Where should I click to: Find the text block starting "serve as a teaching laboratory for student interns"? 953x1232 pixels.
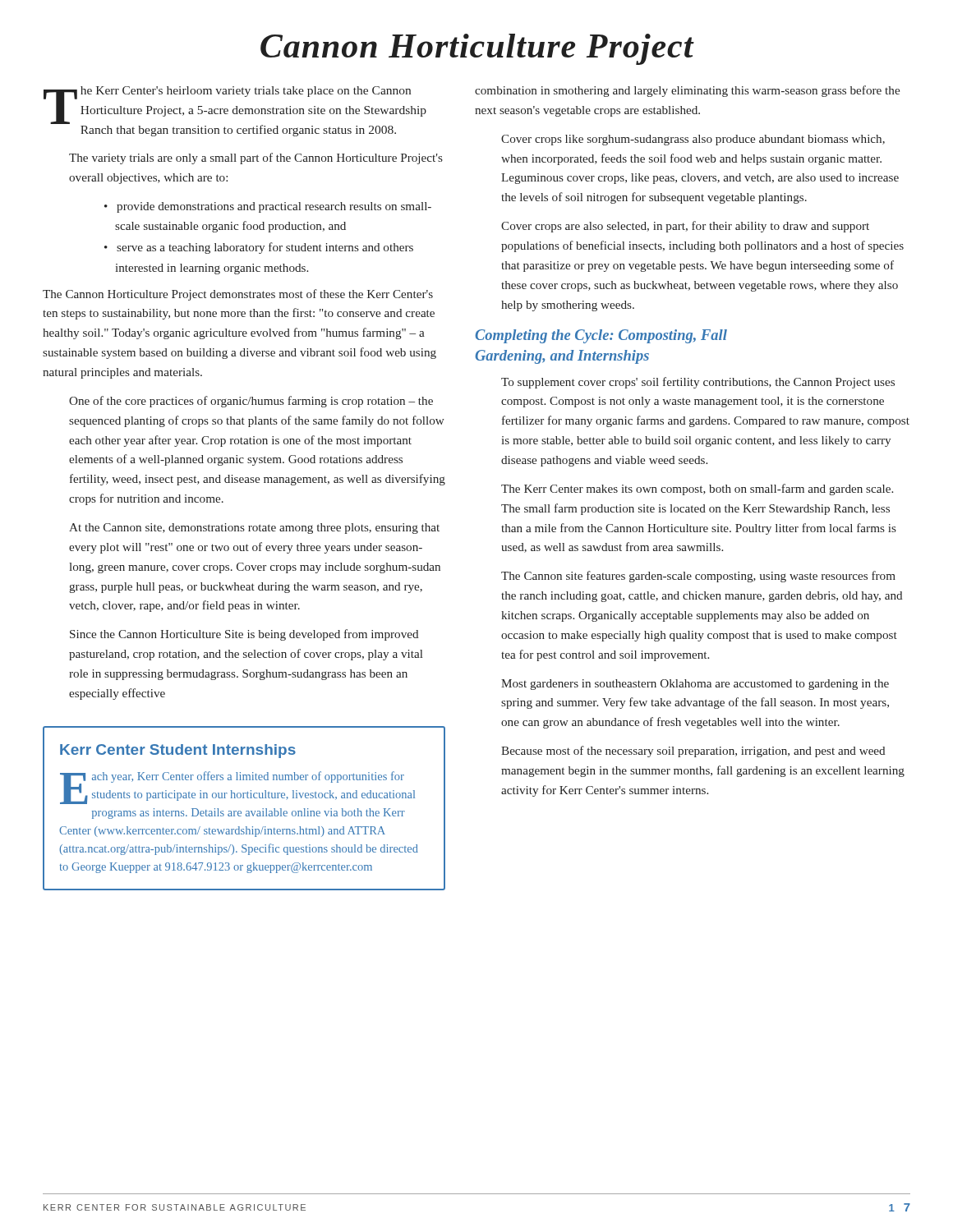click(264, 257)
